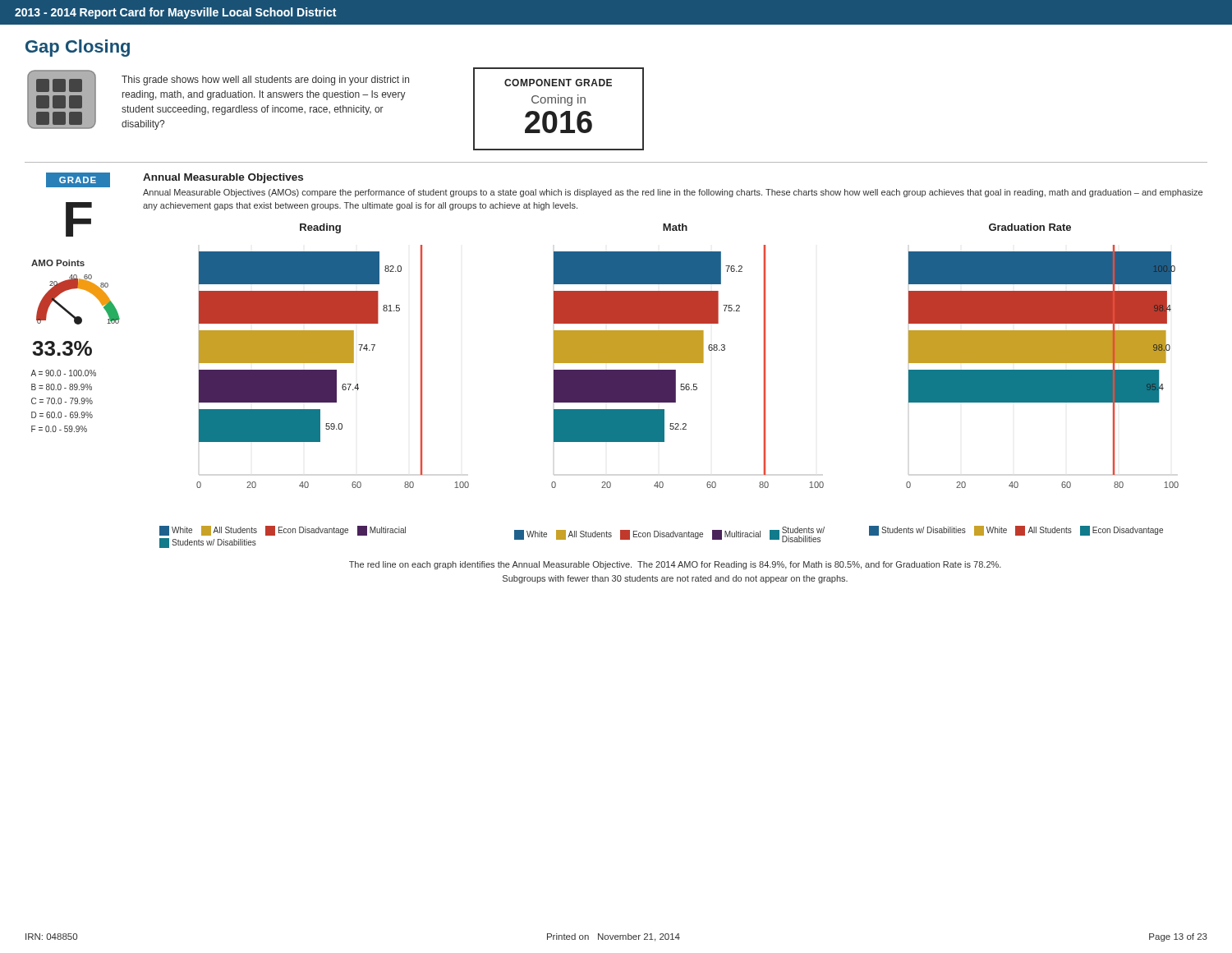Select the text that reads "AMO Points"
Screen dimensions: 953x1232
pyautogui.click(x=58, y=263)
